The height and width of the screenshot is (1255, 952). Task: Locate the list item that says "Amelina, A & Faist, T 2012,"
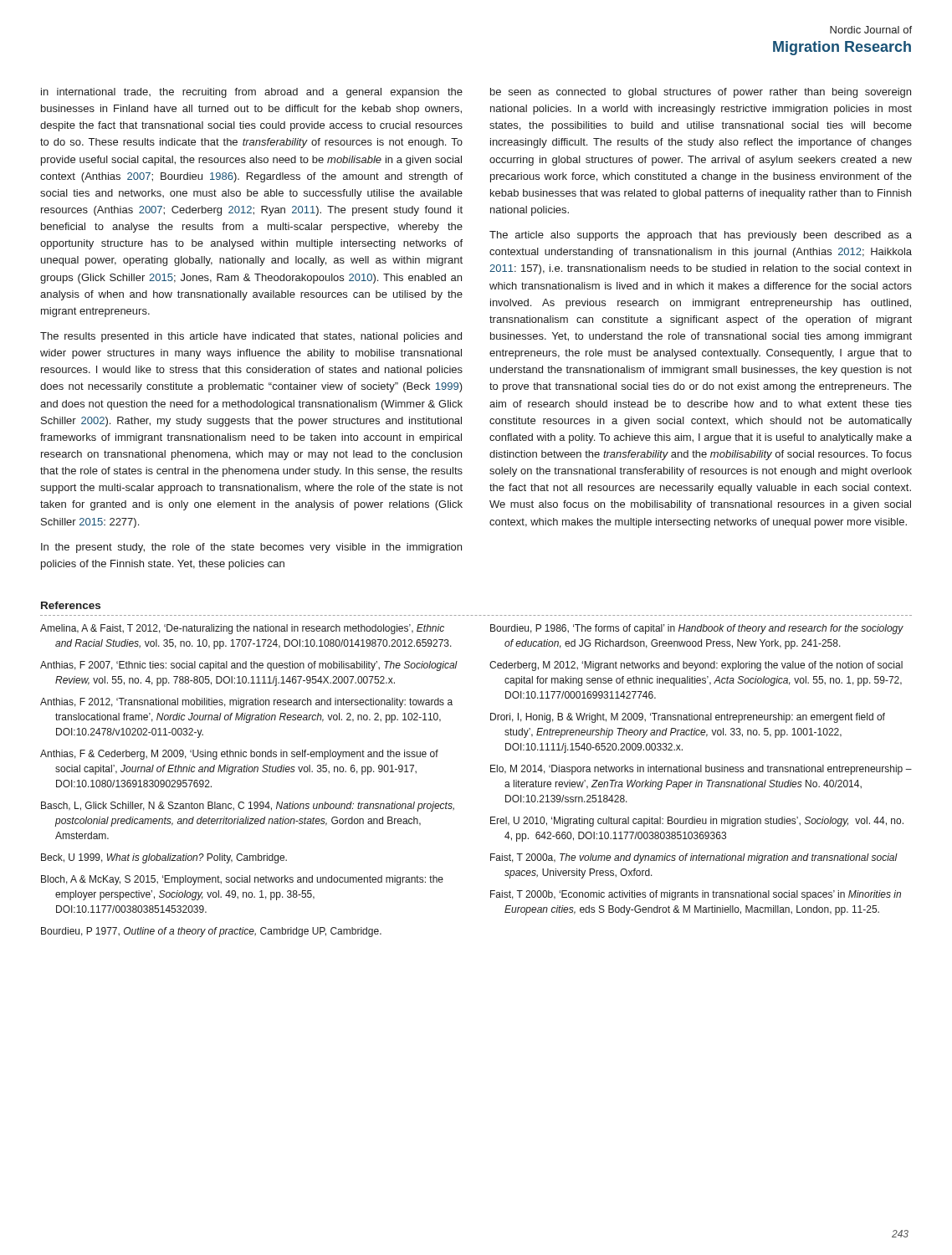(246, 636)
